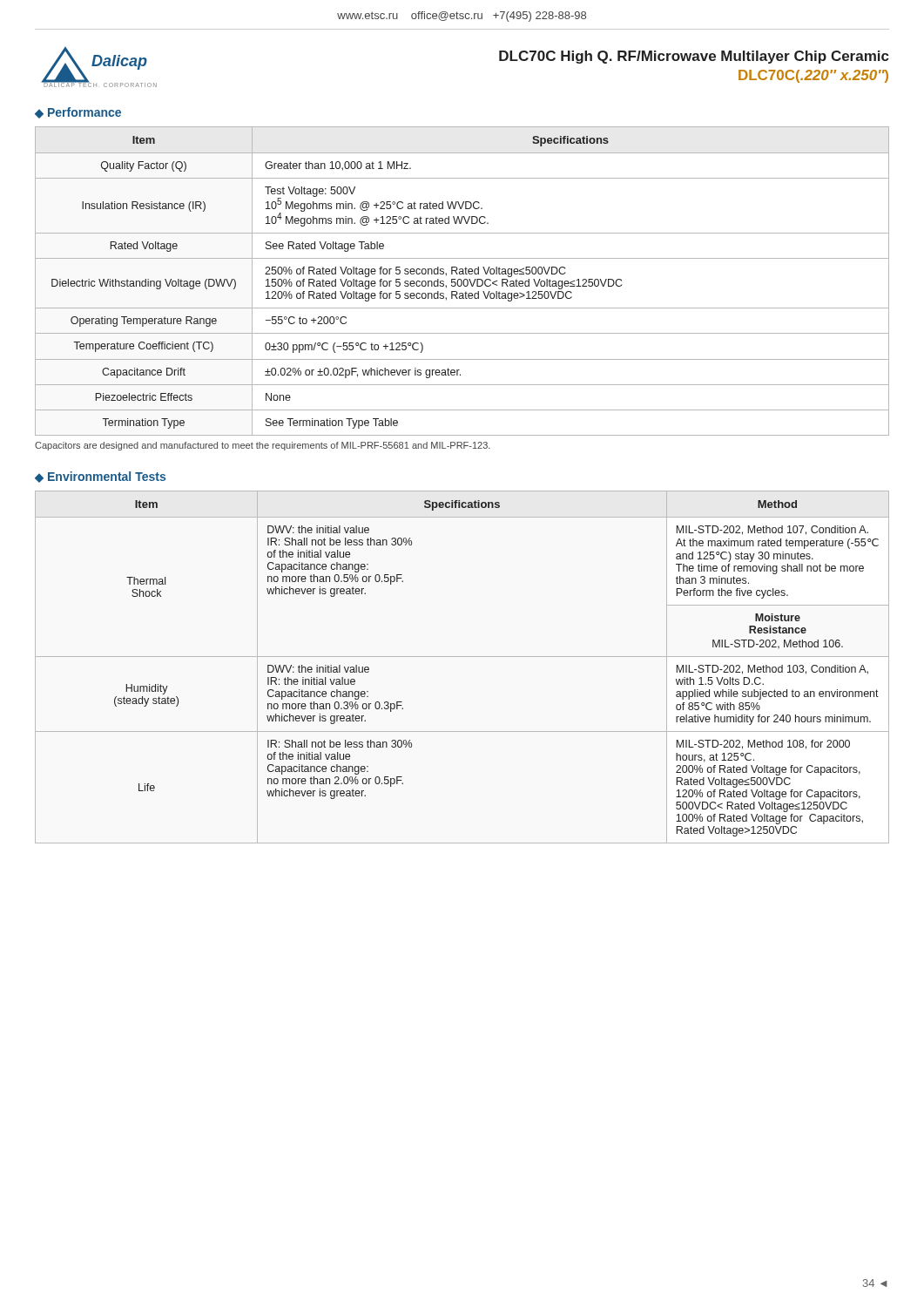Select the table that reads "Thermal Shock"

coord(462,667)
